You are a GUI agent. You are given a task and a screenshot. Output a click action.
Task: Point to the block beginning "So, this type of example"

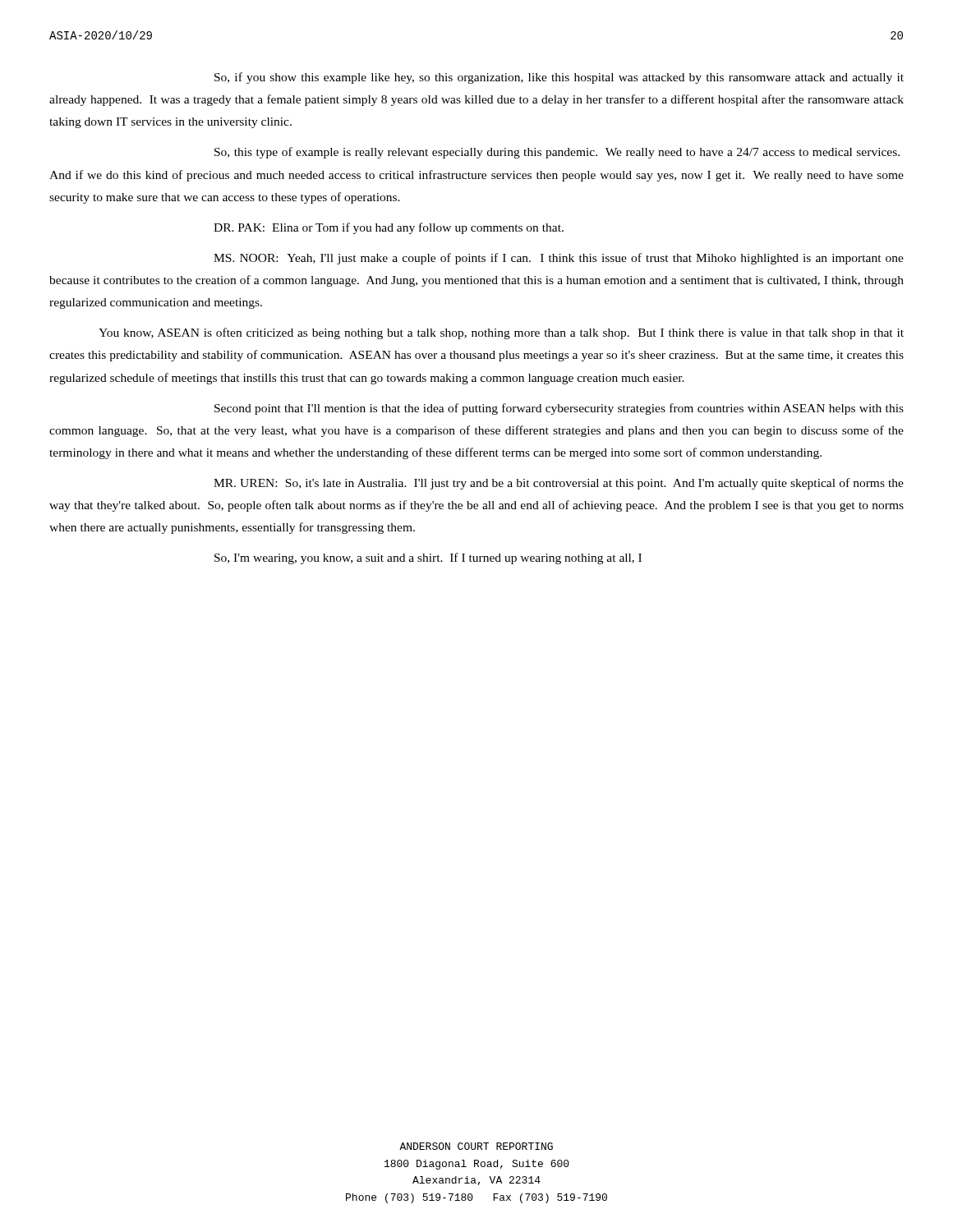tap(476, 174)
